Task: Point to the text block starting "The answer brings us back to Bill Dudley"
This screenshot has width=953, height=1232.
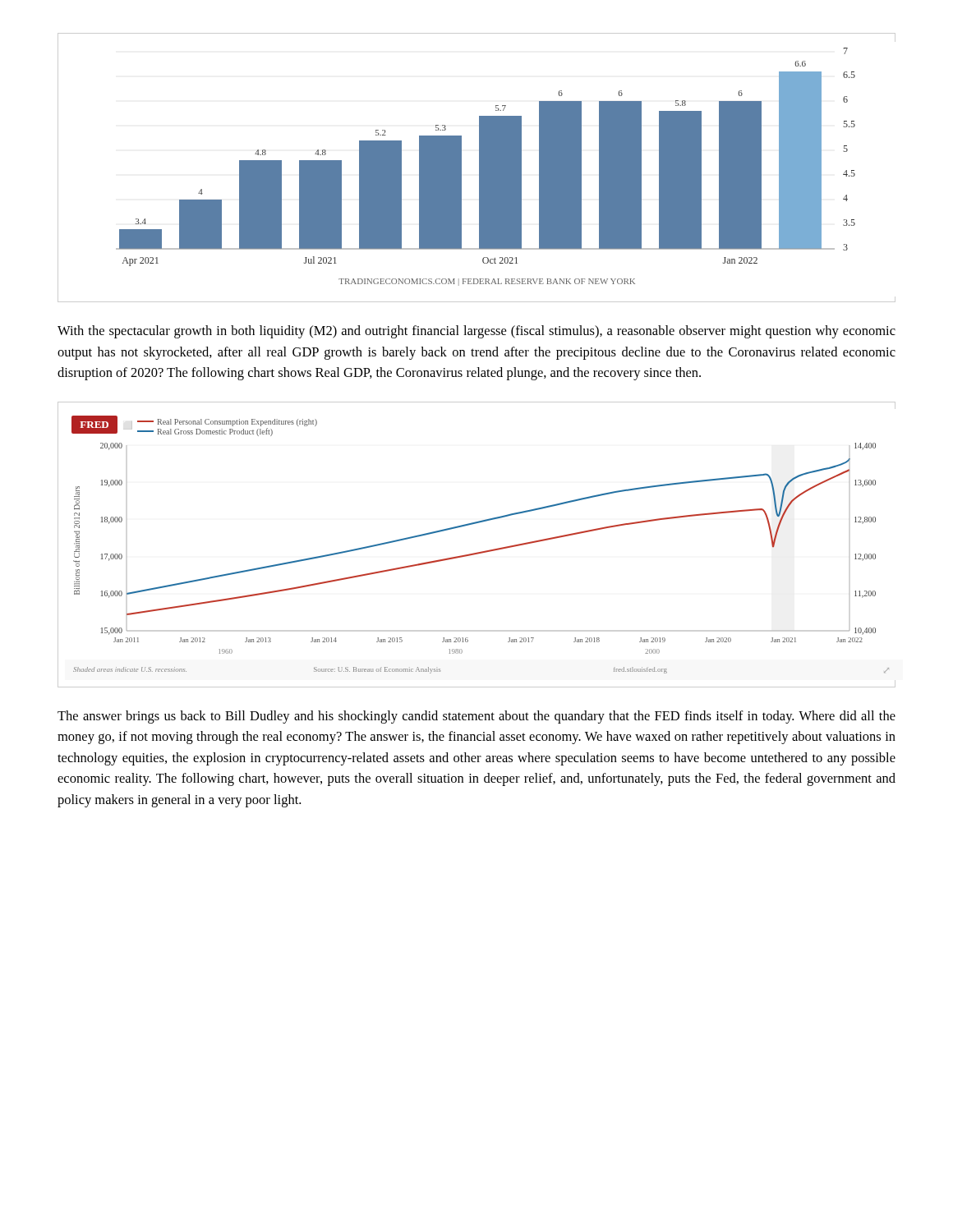Action: tap(476, 758)
